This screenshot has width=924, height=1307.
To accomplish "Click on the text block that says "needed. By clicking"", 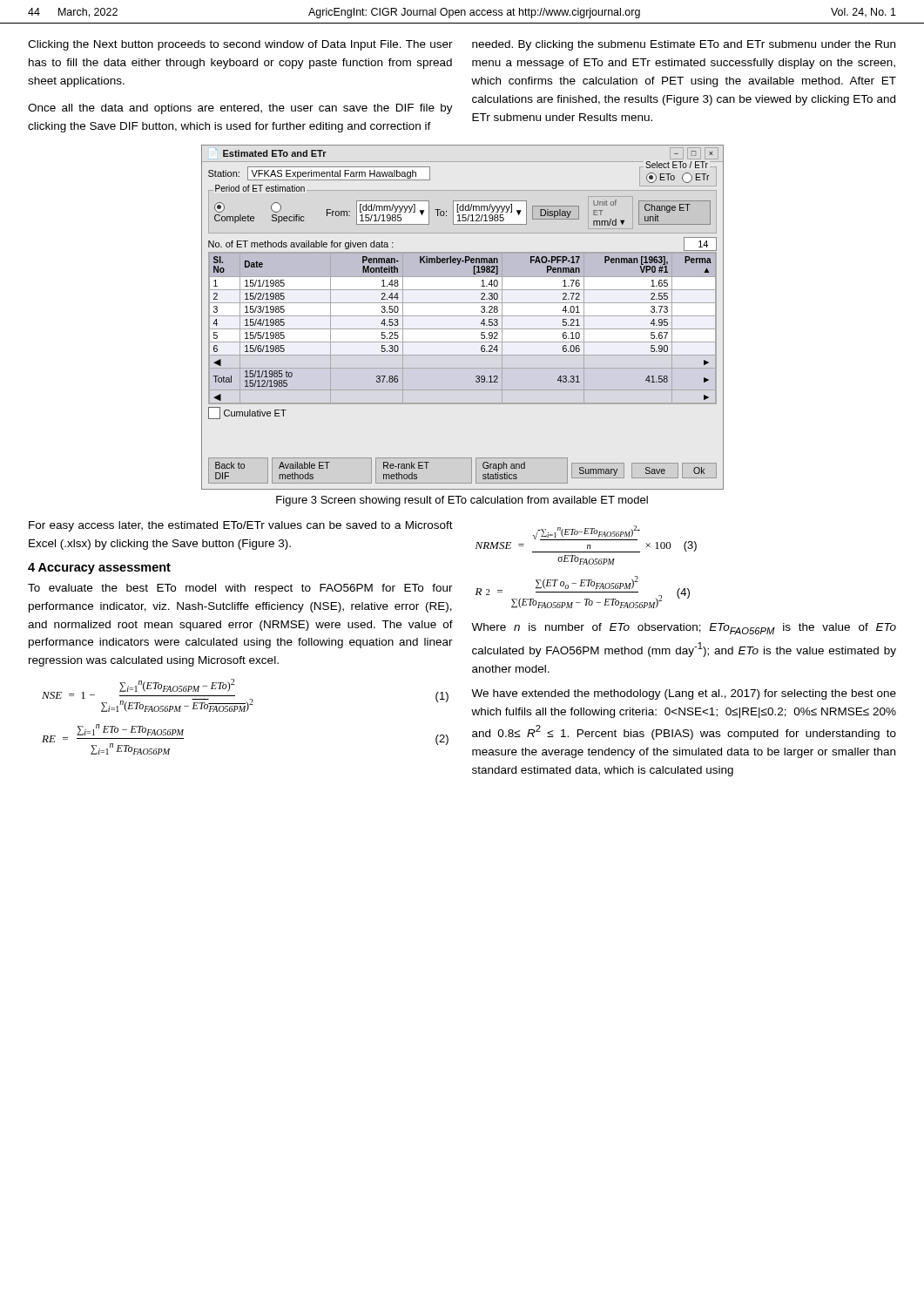I will [684, 81].
